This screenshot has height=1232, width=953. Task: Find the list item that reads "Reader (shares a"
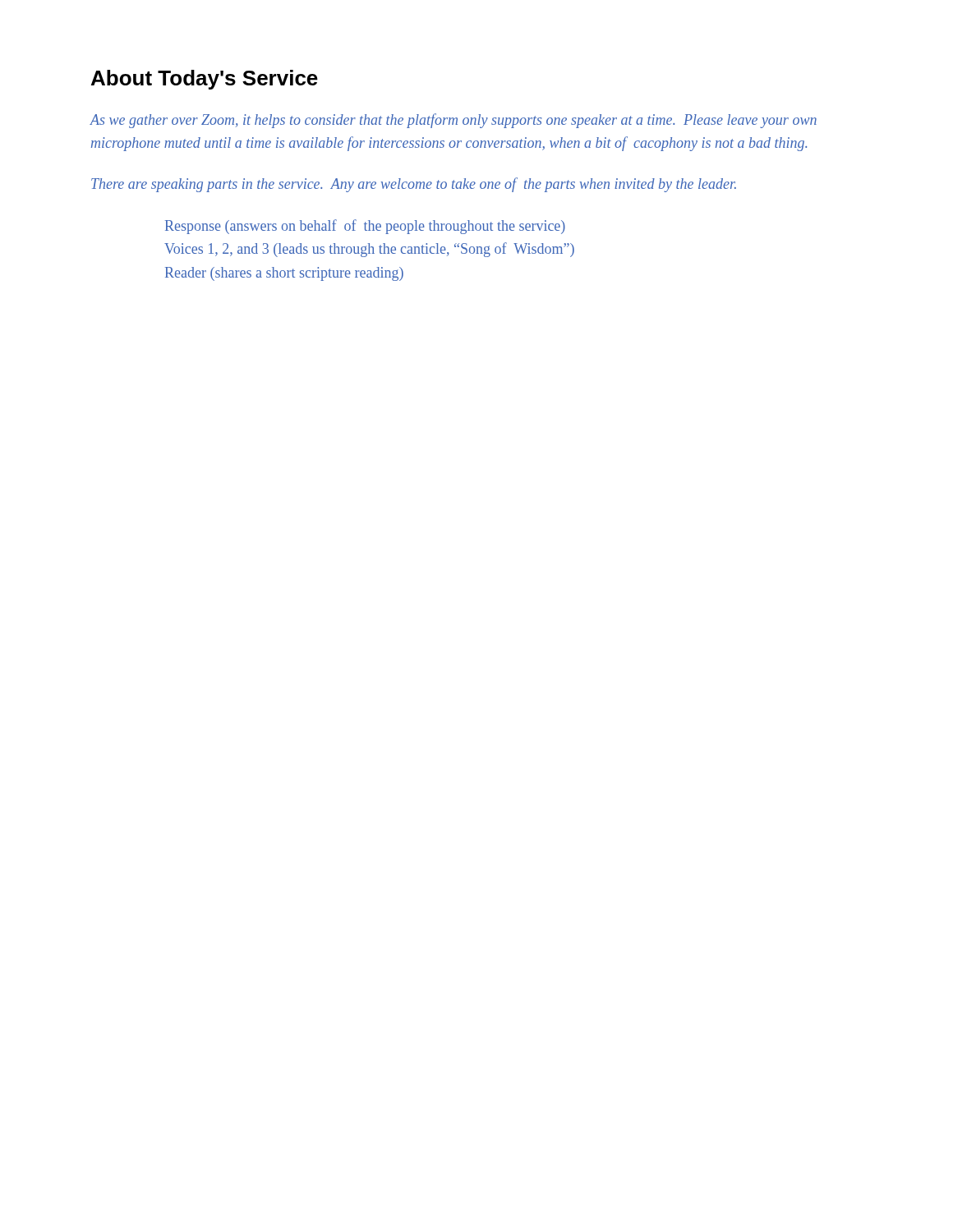tap(284, 273)
